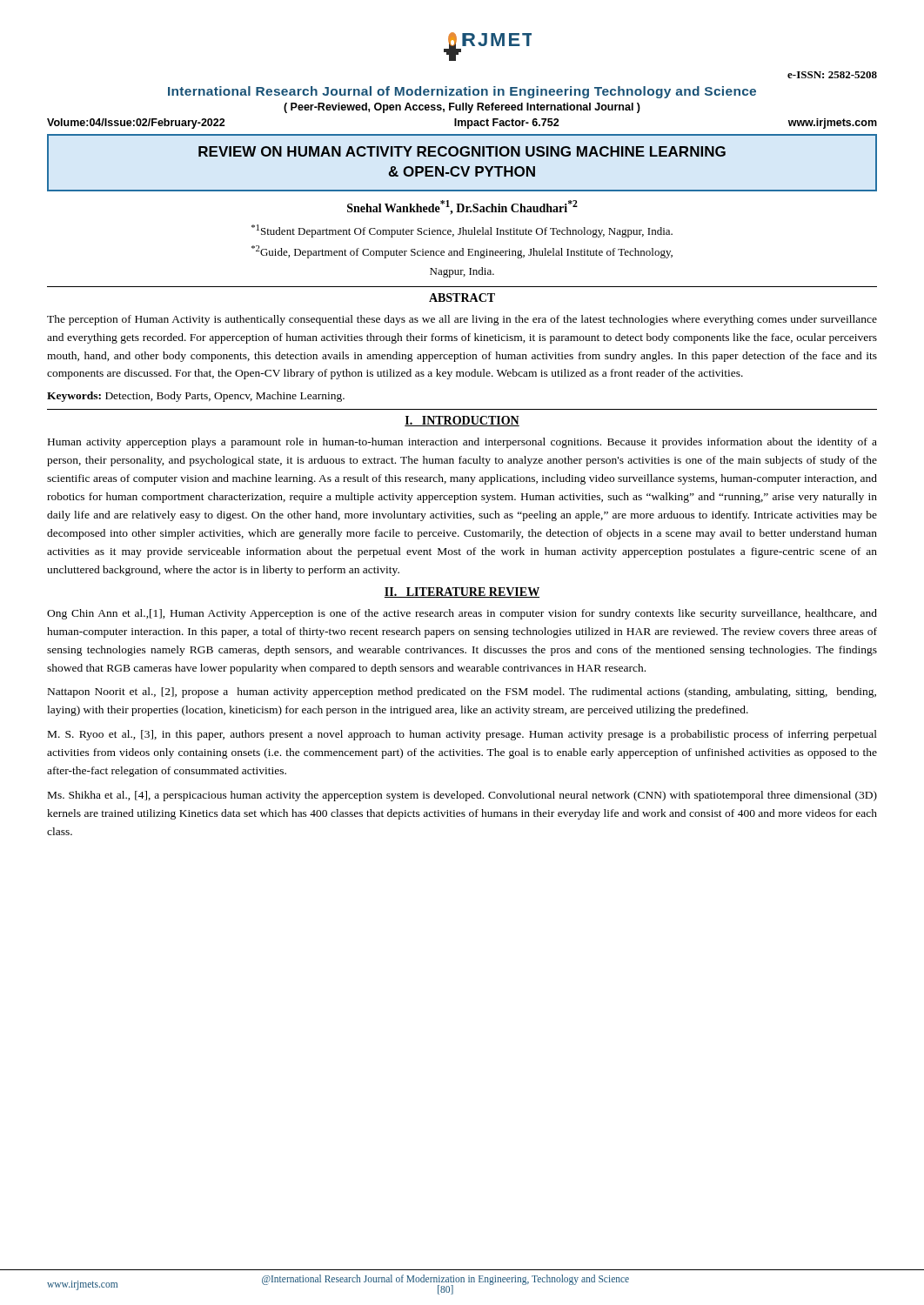The width and height of the screenshot is (924, 1305).
Task: Navigate to the region starting "Keywords: Detection, Body Parts, Opencv, Machine"
Action: tap(196, 396)
